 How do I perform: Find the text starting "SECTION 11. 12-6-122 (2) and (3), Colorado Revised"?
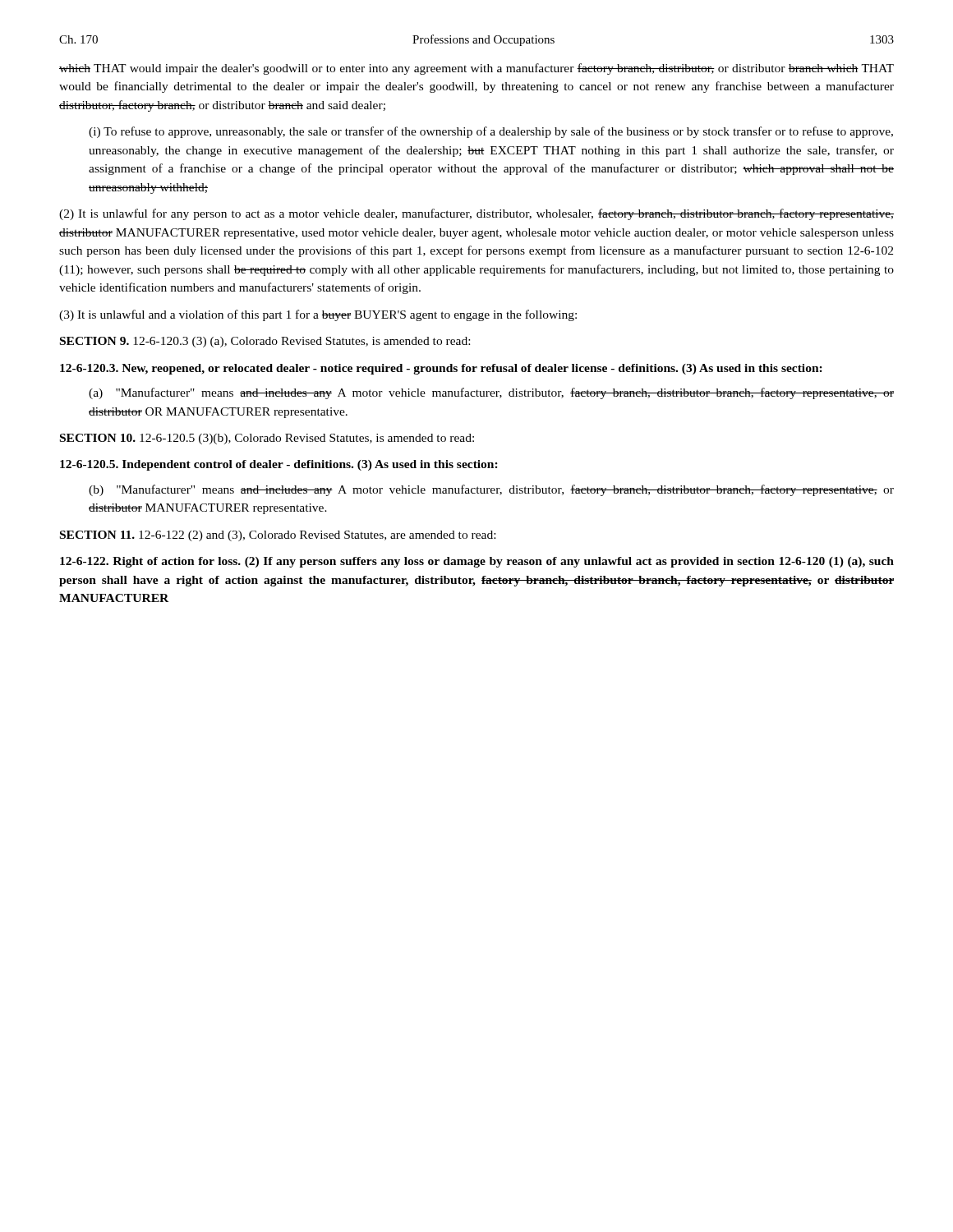coord(476,535)
